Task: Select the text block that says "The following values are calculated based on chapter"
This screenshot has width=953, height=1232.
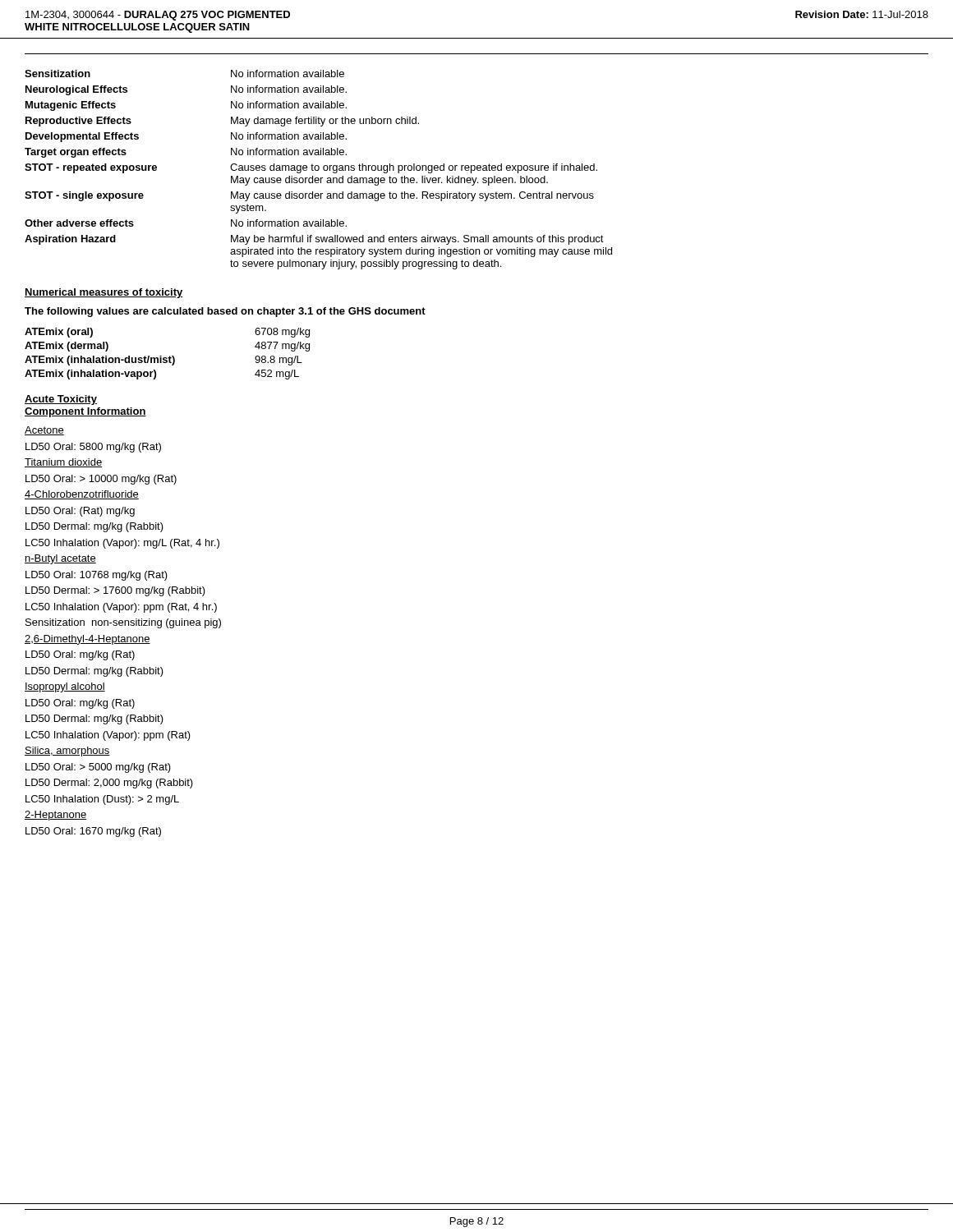Action: click(x=225, y=311)
